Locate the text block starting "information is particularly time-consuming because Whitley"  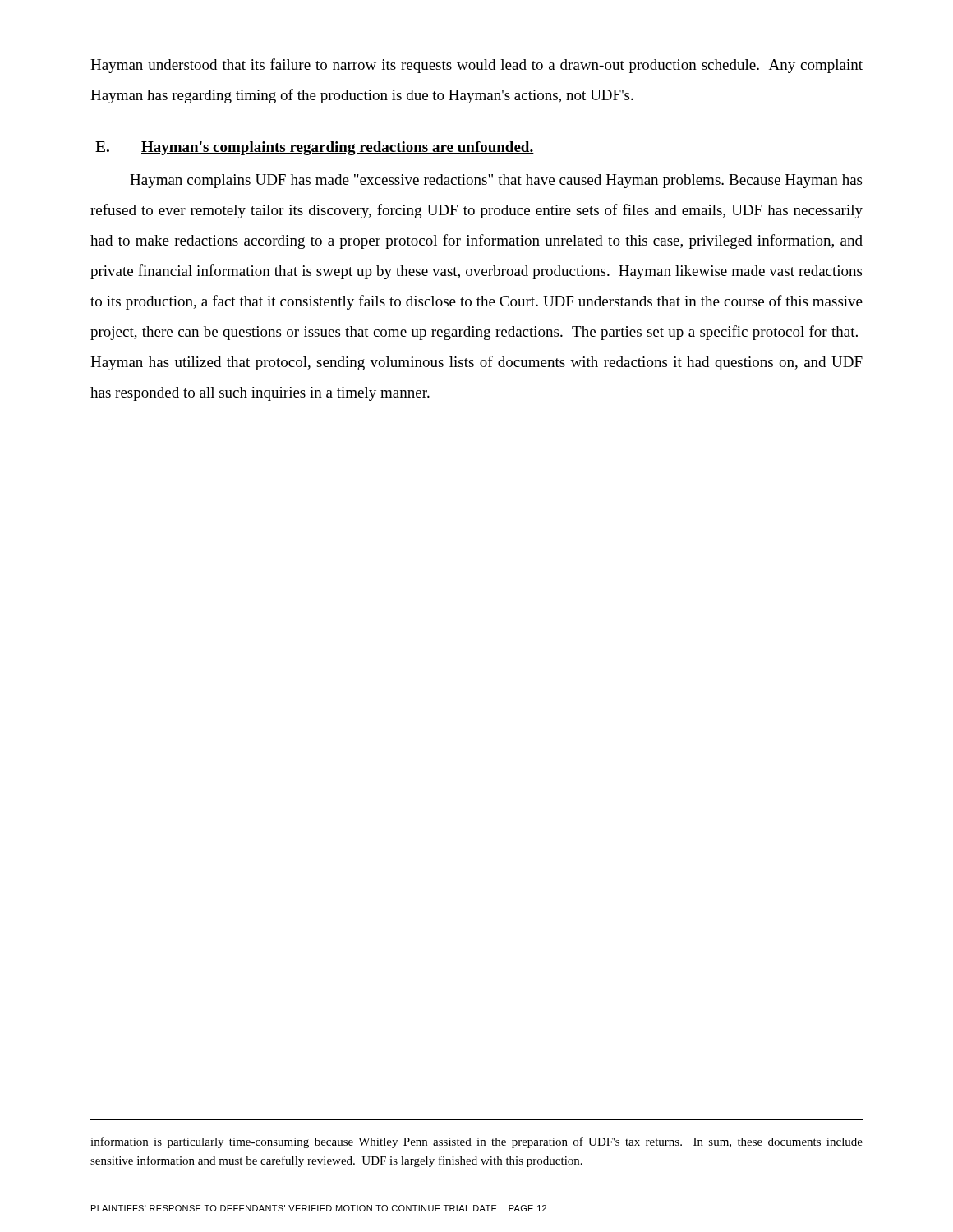pyautogui.click(x=476, y=1151)
